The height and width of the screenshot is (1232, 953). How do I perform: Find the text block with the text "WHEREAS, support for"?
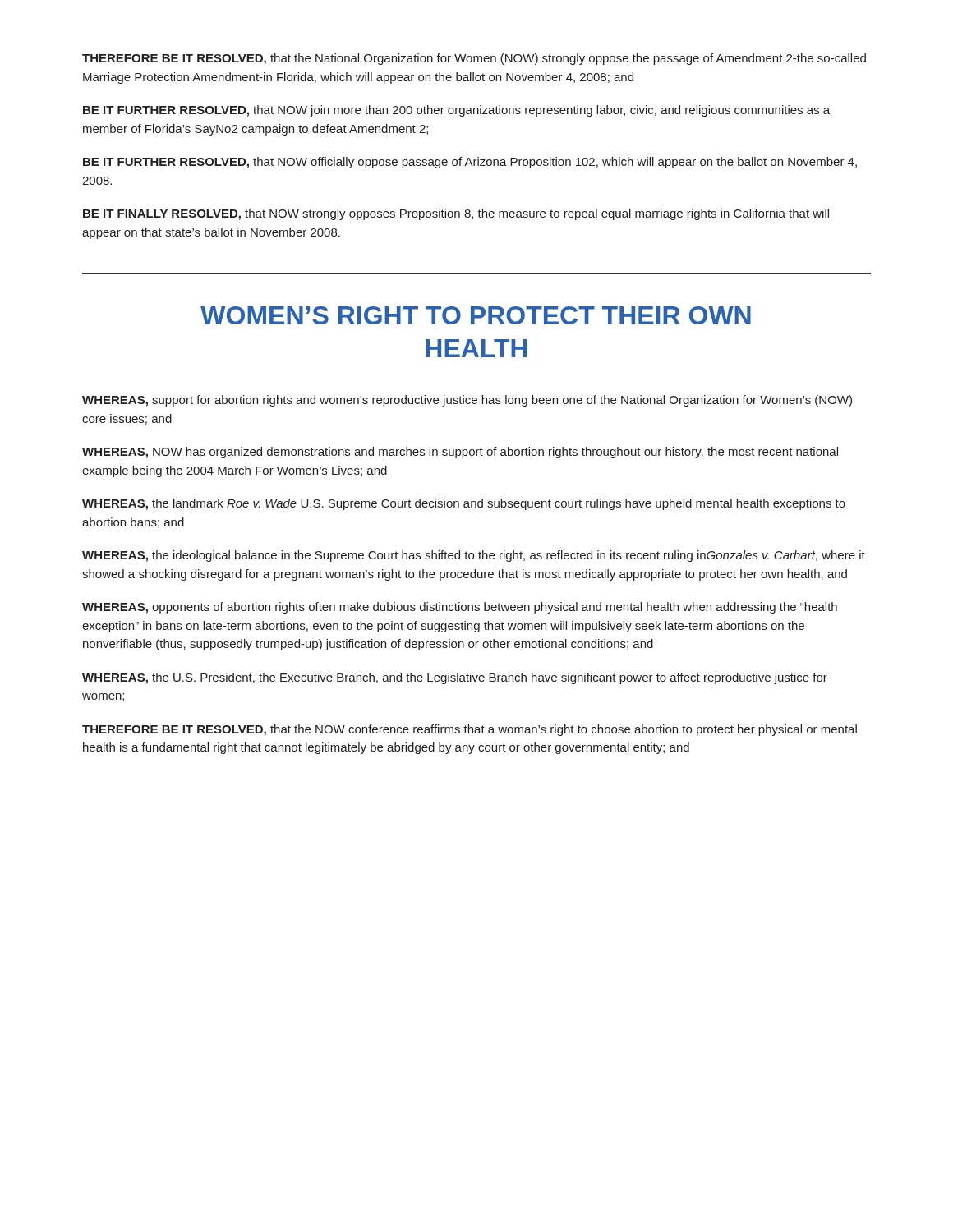pyautogui.click(x=467, y=409)
